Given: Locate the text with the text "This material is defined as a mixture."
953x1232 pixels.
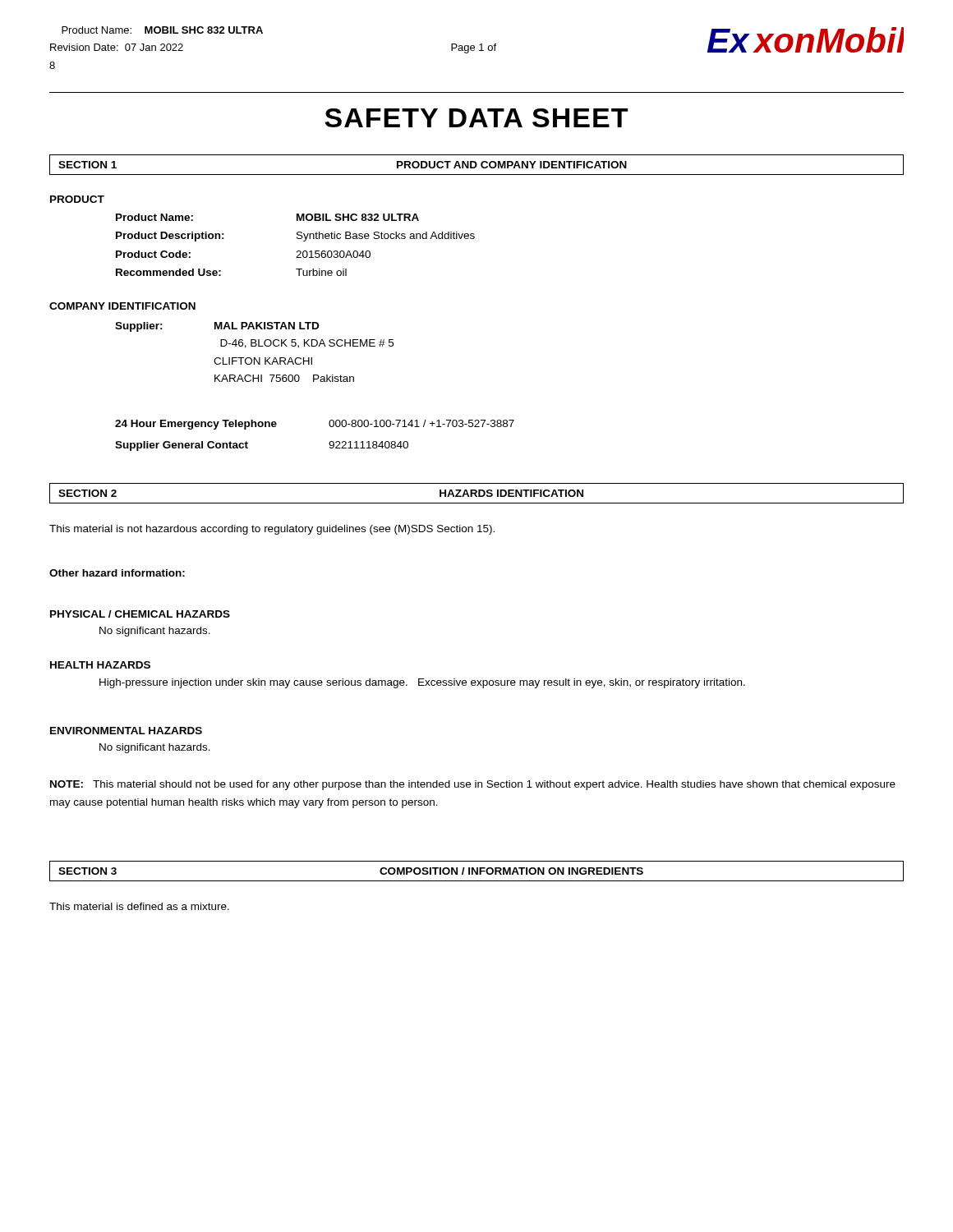Looking at the screenshot, I should [x=140, y=906].
